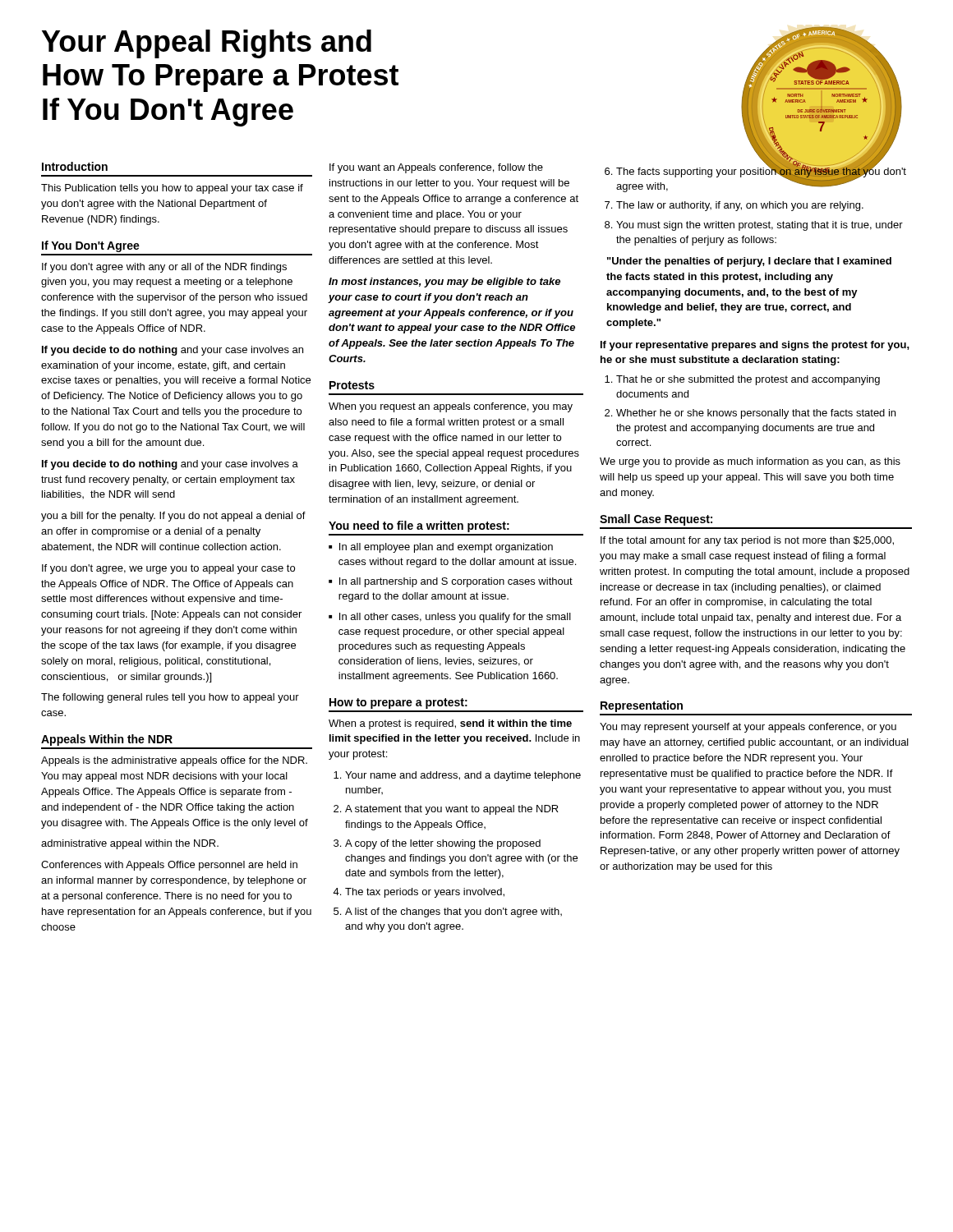Viewport: 953px width, 1232px height.
Task: Select the logo
Action: (x=822, y=108)
